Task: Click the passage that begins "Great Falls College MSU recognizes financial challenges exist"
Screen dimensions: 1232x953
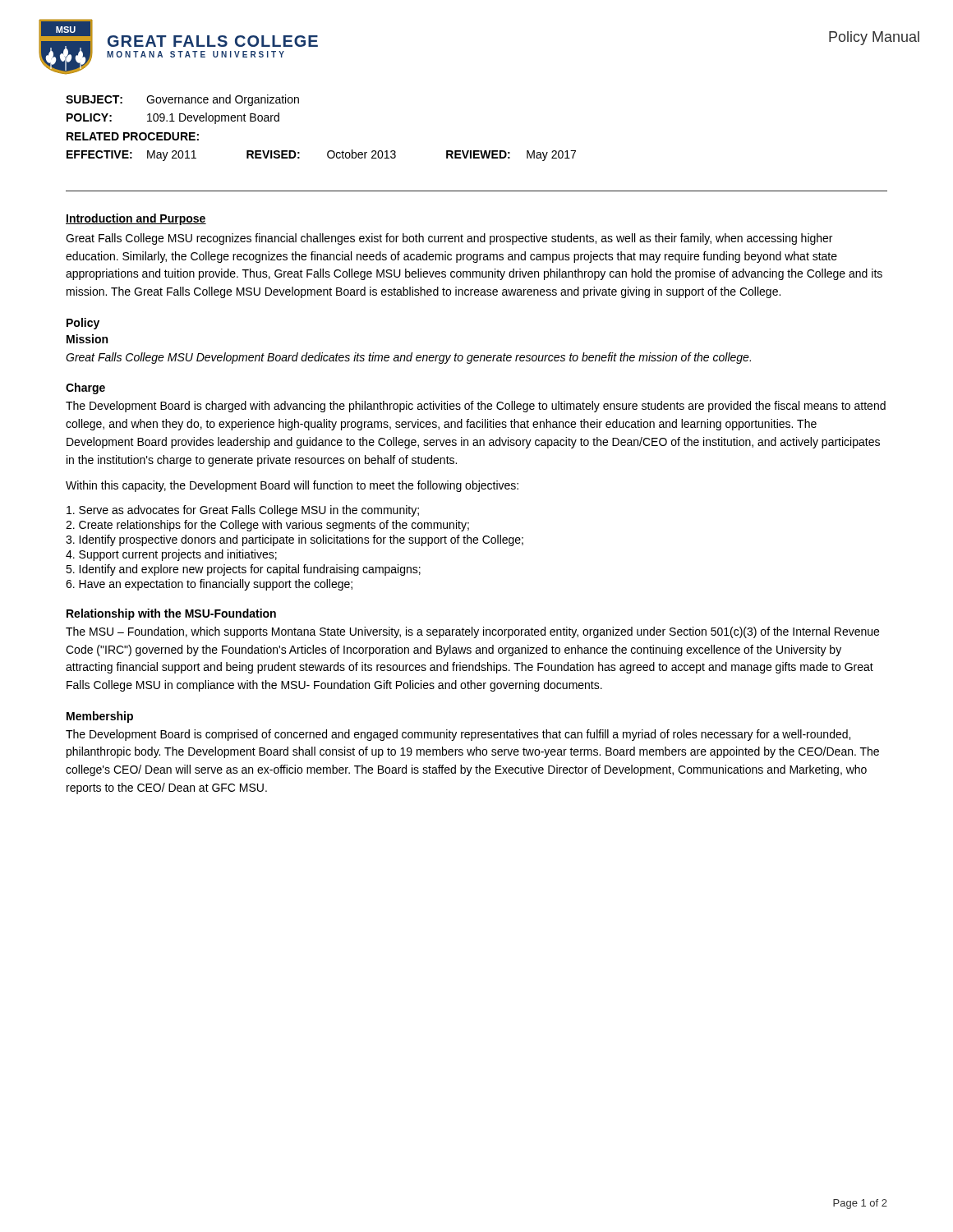Action: 476,266
